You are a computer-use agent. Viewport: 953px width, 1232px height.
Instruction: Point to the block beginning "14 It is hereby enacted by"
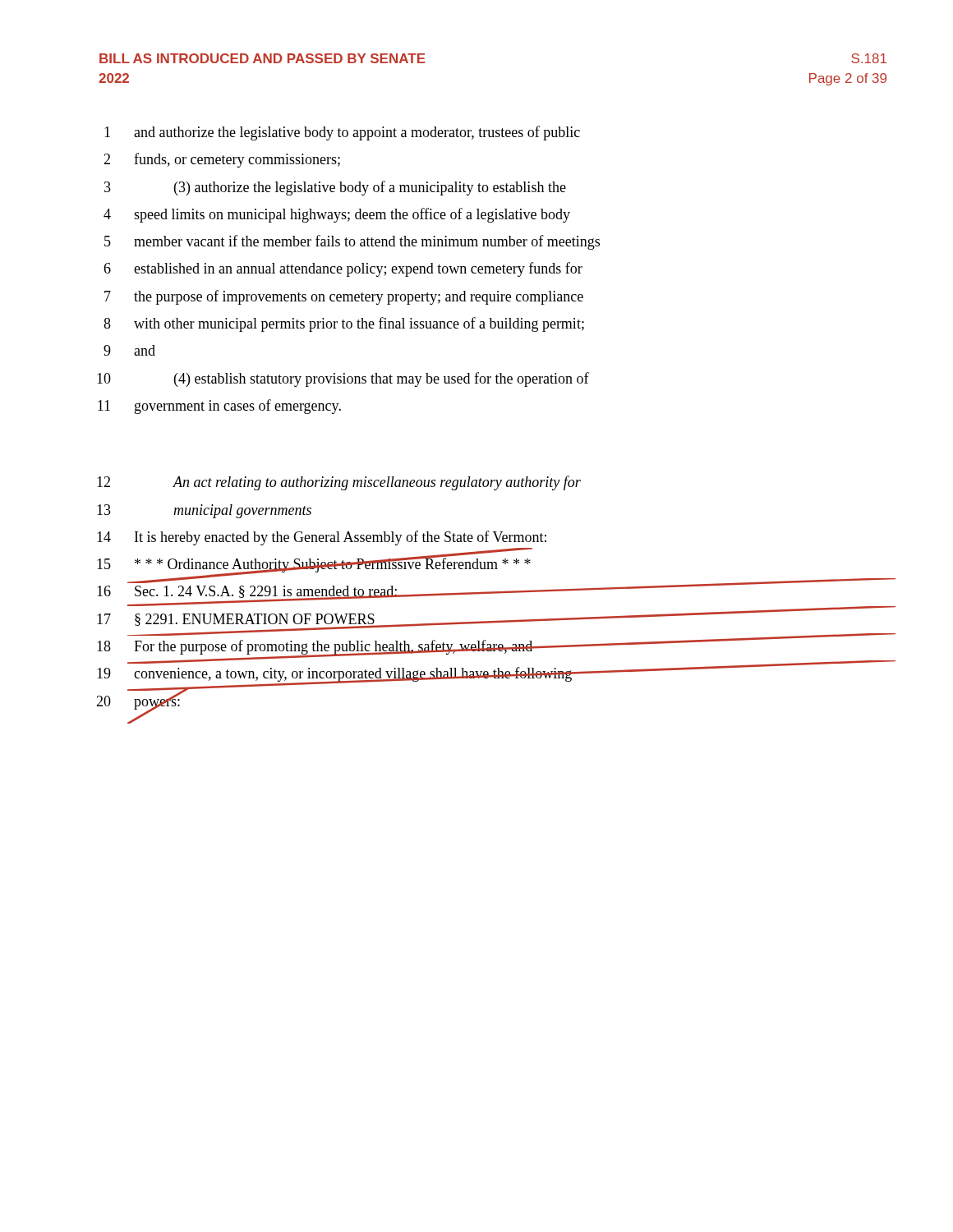pos(476,538)
